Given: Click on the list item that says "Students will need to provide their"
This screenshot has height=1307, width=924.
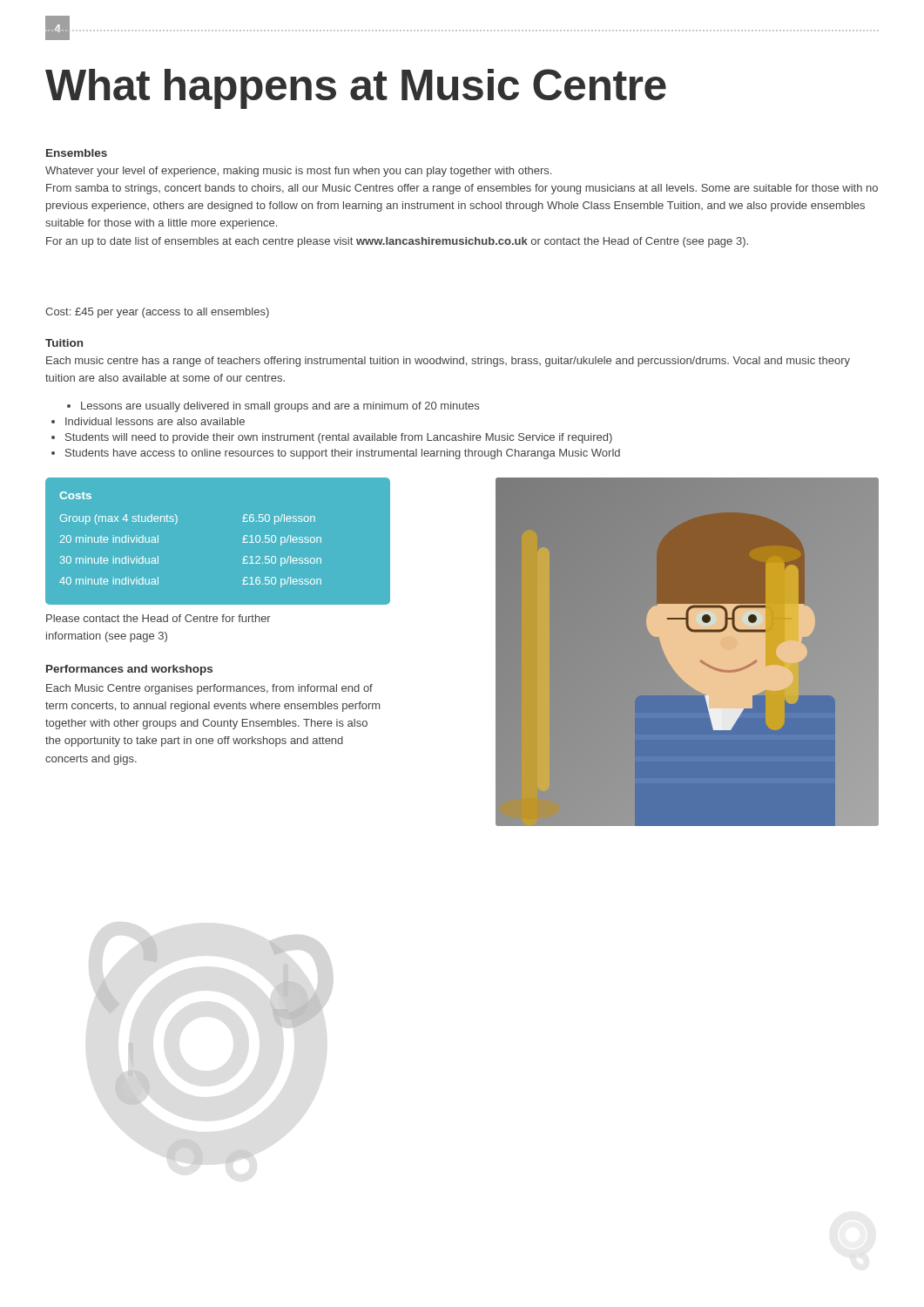Looking at the screenshot, I should [462, 437].
